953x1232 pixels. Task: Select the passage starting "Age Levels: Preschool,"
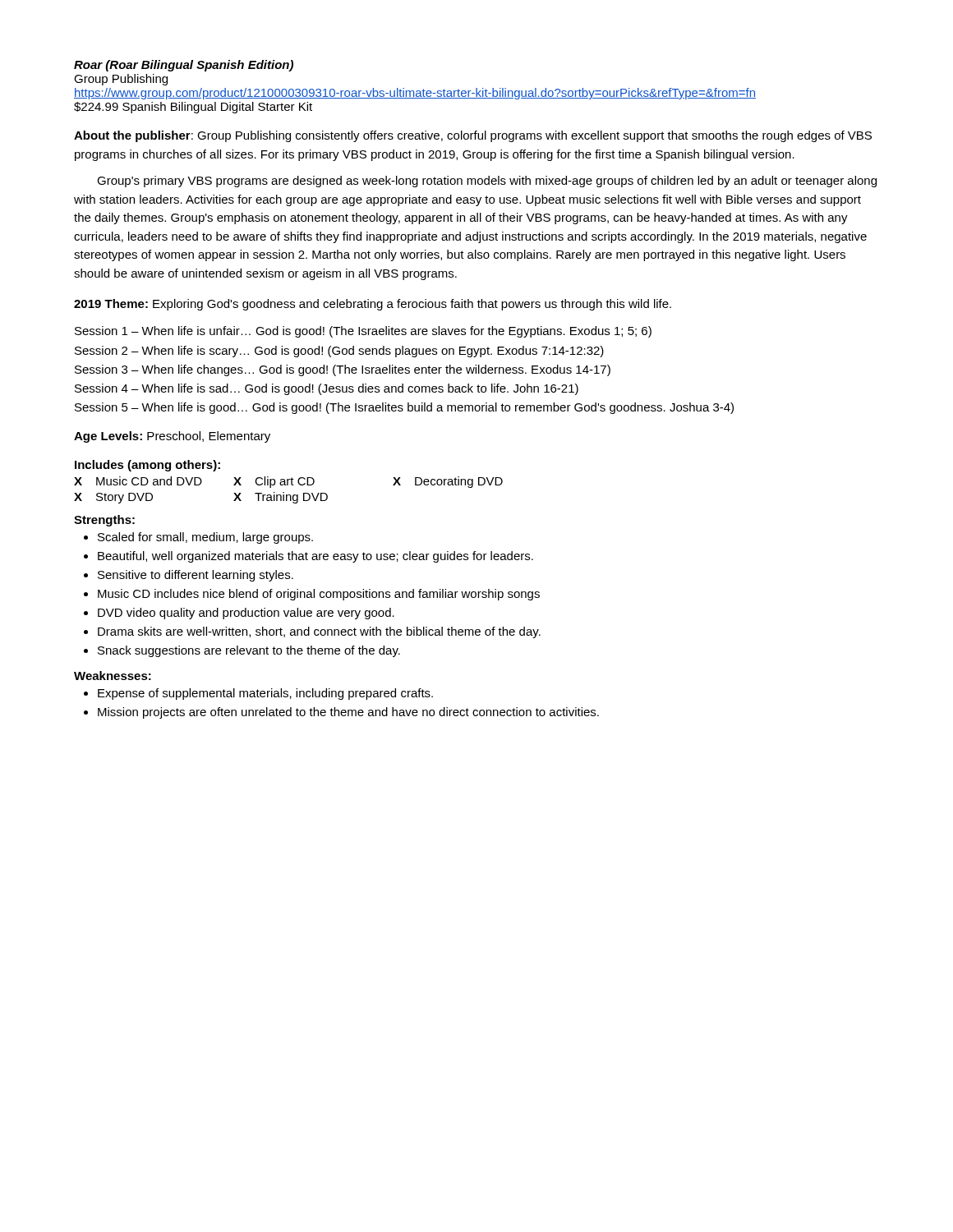172,435
